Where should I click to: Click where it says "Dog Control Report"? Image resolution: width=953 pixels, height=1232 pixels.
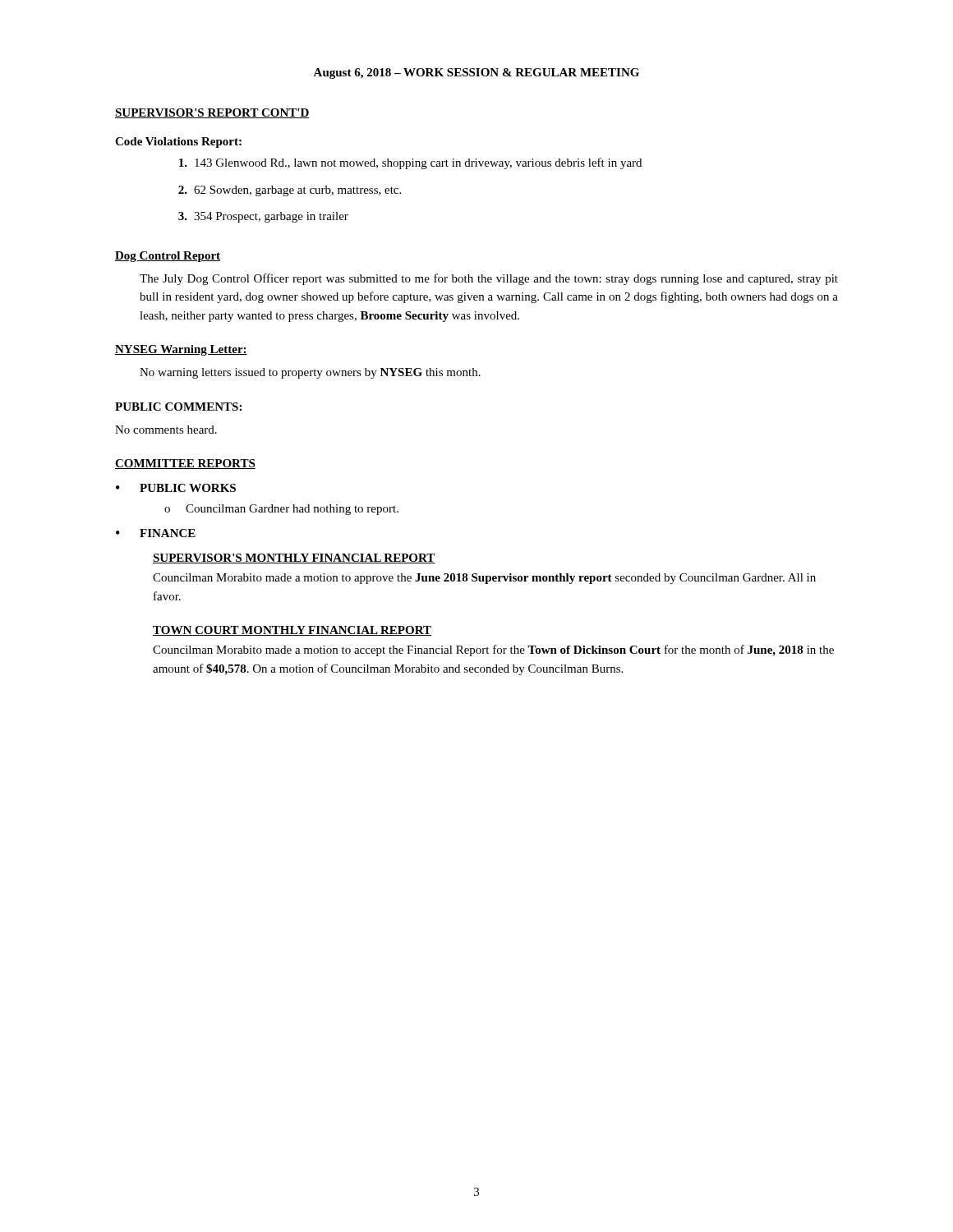pos(168,255)
